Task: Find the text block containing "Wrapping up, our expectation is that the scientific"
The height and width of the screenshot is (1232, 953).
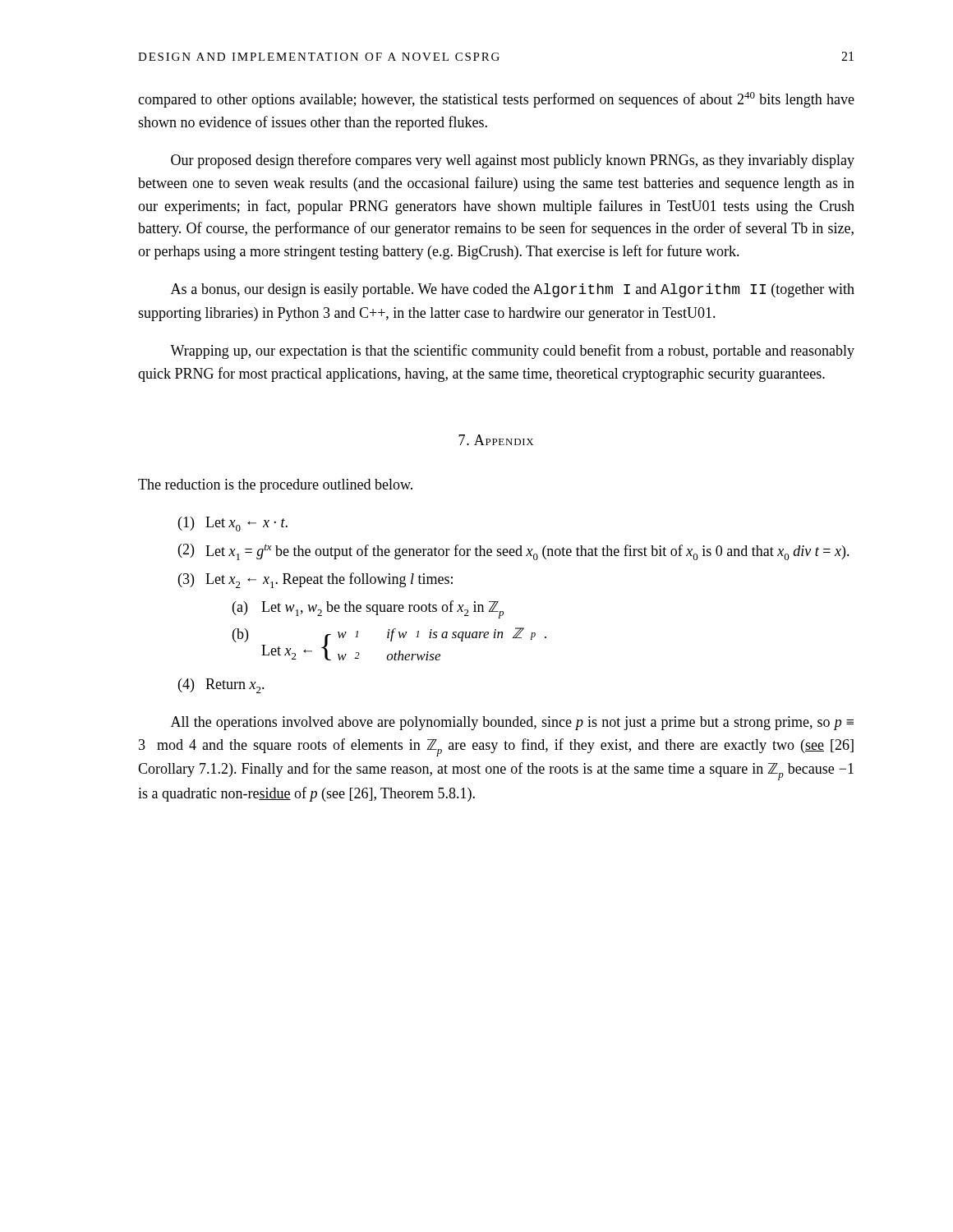Action: click(496, 363)
